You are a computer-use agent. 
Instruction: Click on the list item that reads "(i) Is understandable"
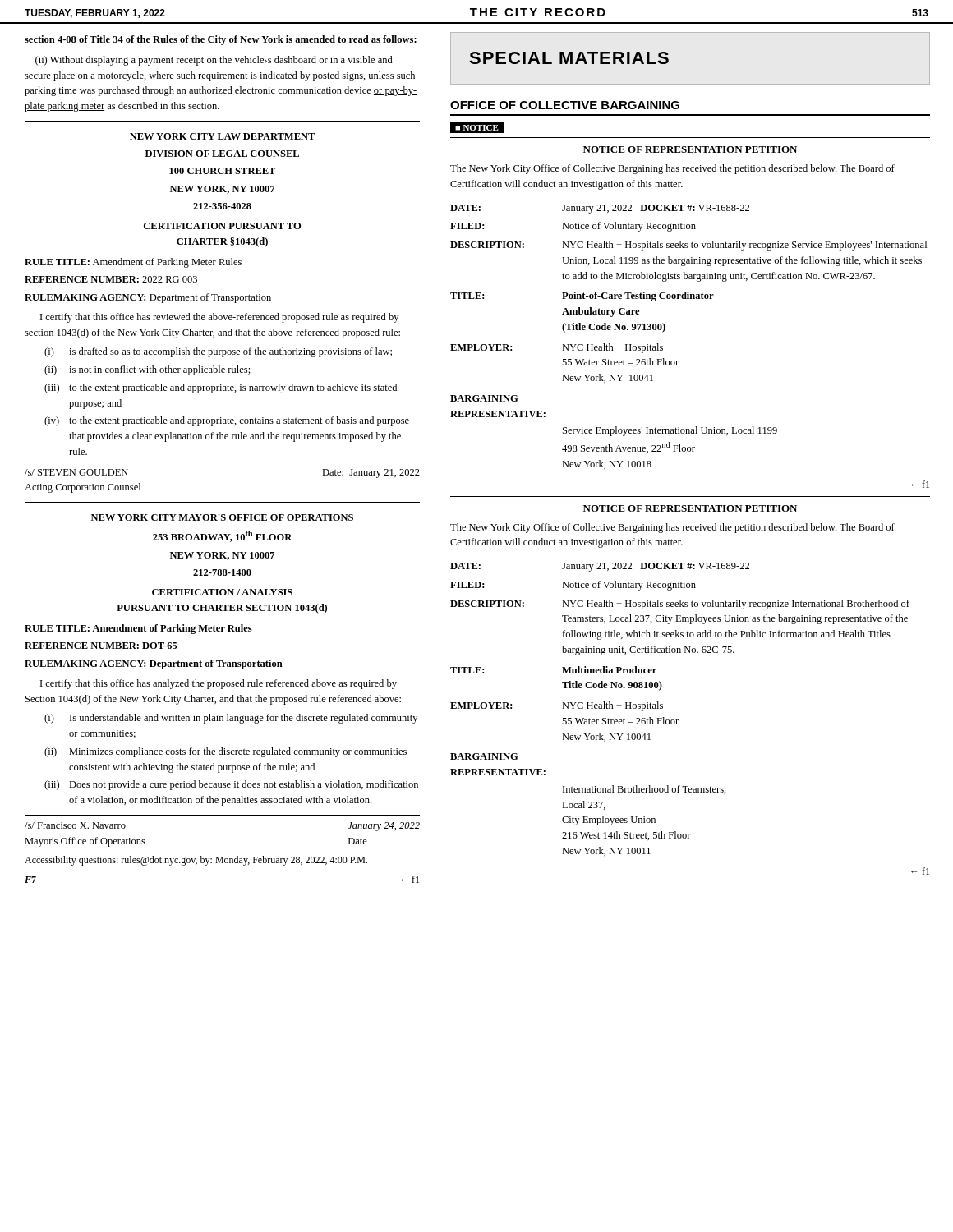point(232,726)
